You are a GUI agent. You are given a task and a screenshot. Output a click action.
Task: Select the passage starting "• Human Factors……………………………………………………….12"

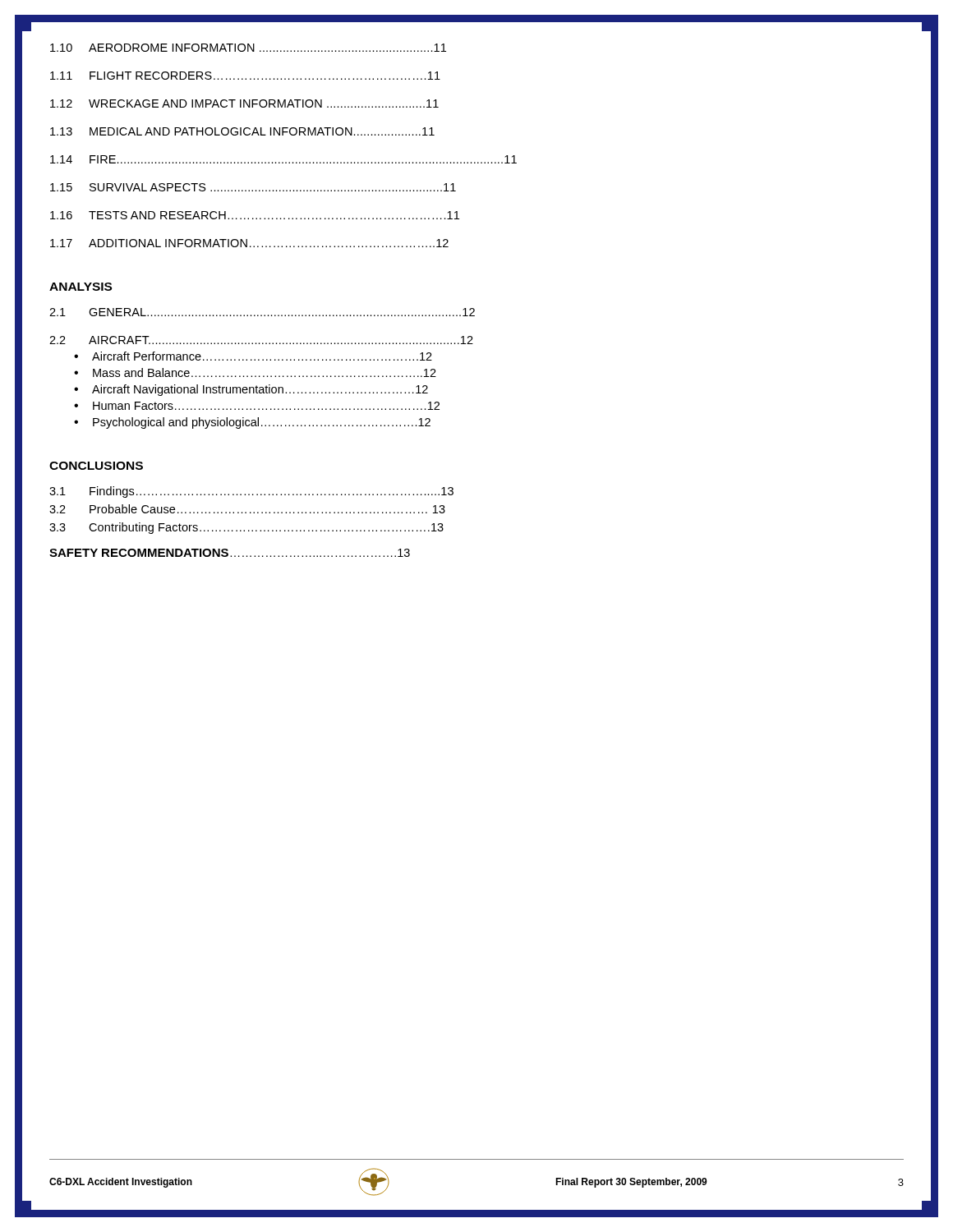coord(257,406)
